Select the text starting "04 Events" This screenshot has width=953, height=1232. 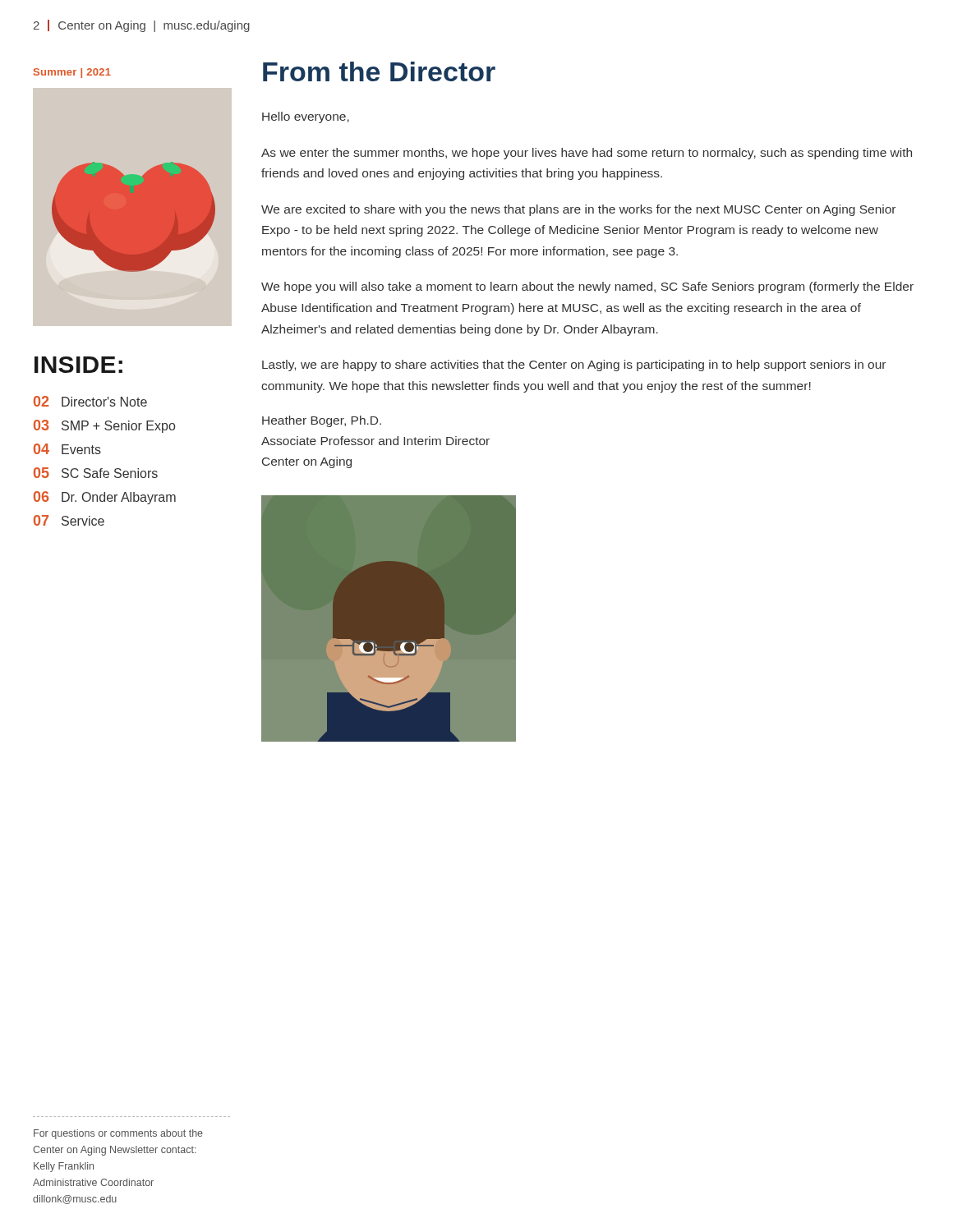pos(67,450)
